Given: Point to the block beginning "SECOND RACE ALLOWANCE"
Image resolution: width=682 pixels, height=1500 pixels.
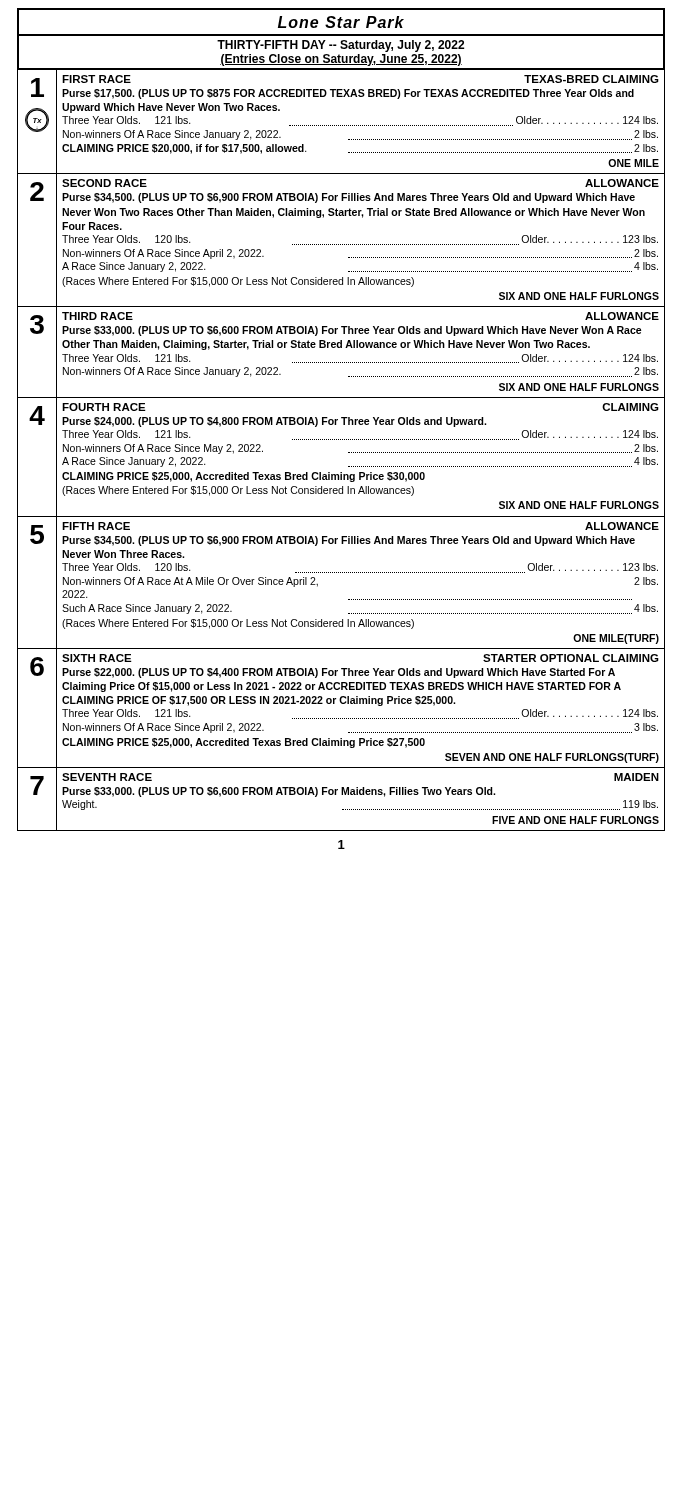Looking at the screenshot, I should pos(361,240).
